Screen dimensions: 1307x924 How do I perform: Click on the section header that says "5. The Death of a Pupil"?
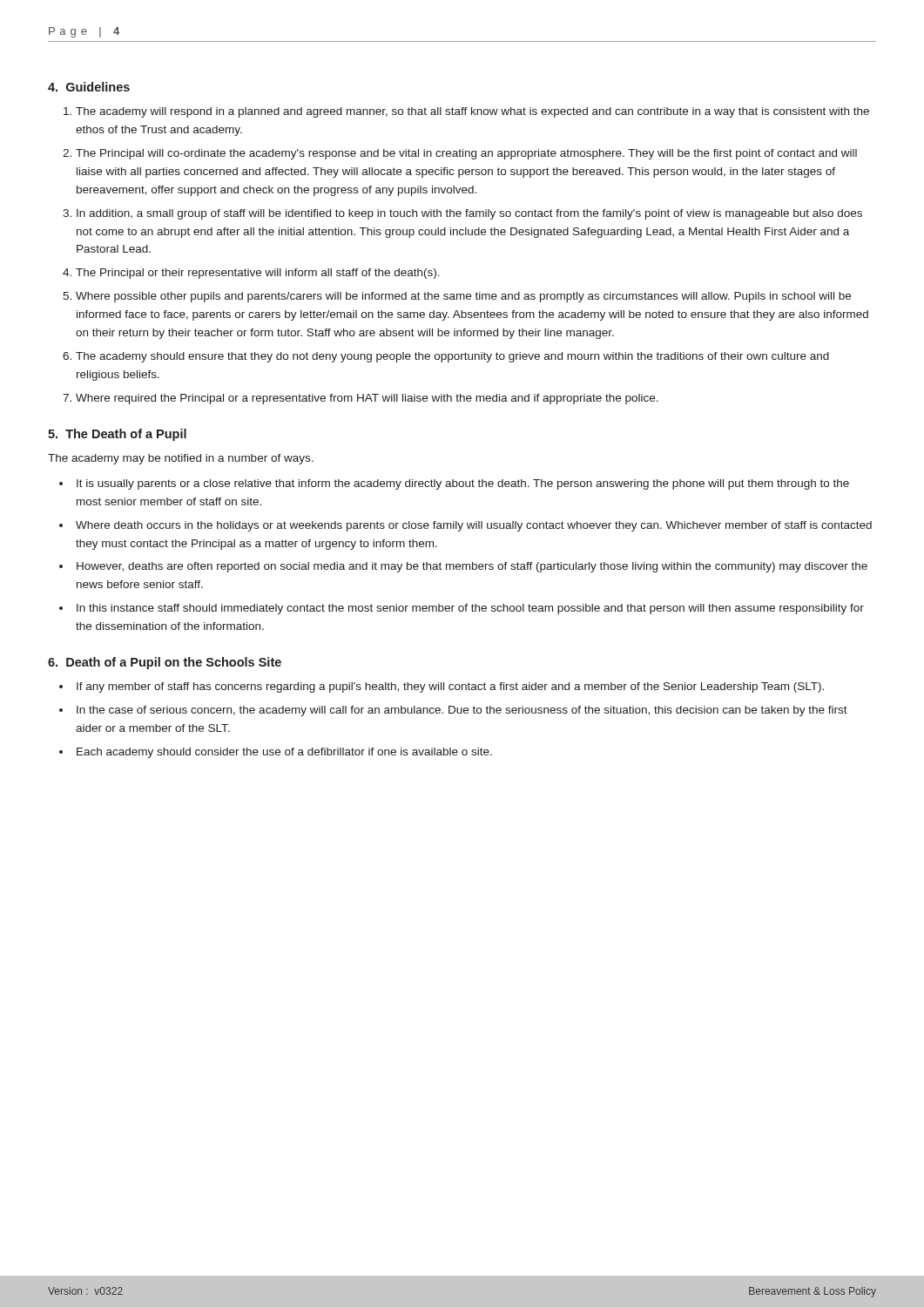(117, 434)
